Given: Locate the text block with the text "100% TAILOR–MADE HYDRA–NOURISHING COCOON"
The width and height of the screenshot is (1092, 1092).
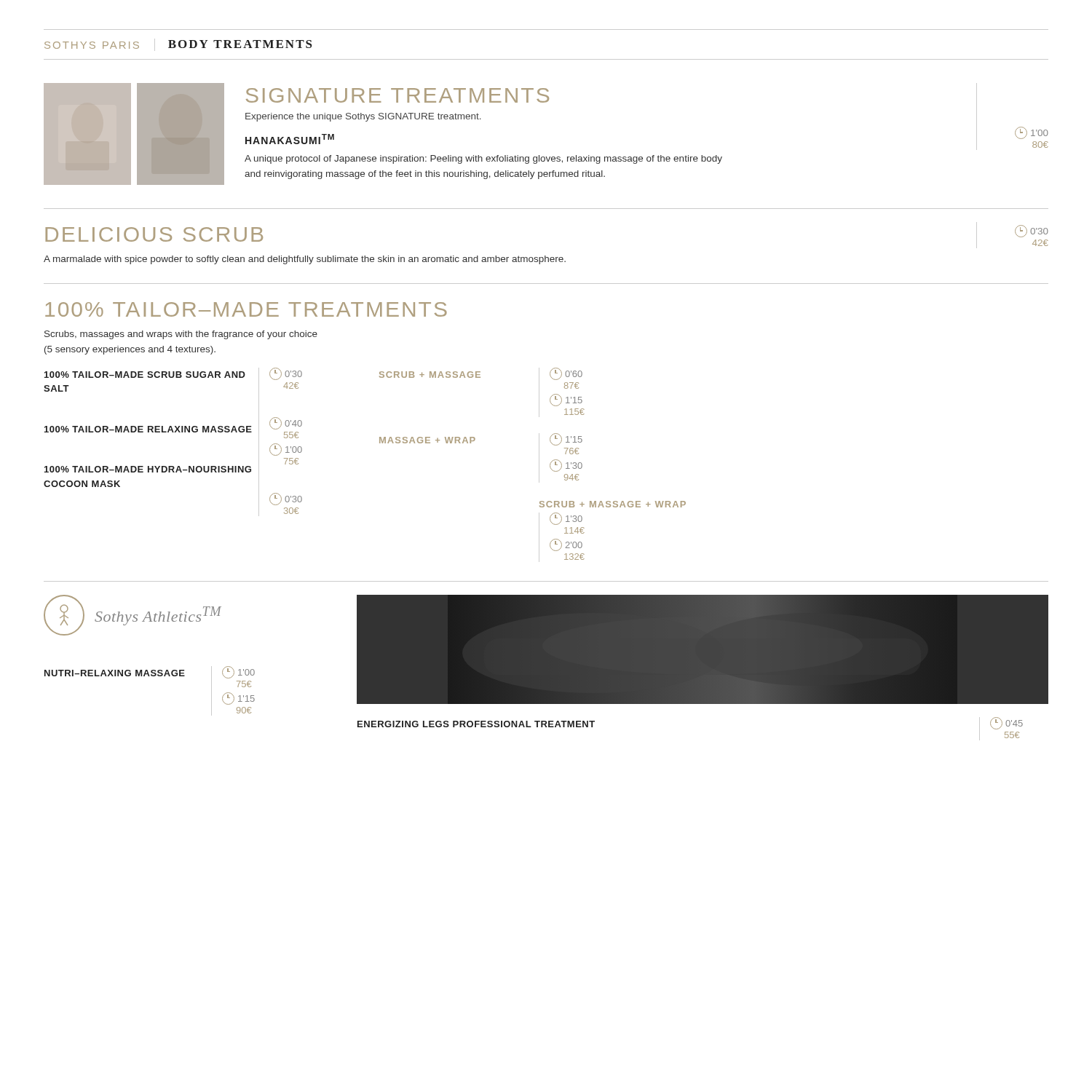Looking at the screenshot, I should [x=148, y=477].
